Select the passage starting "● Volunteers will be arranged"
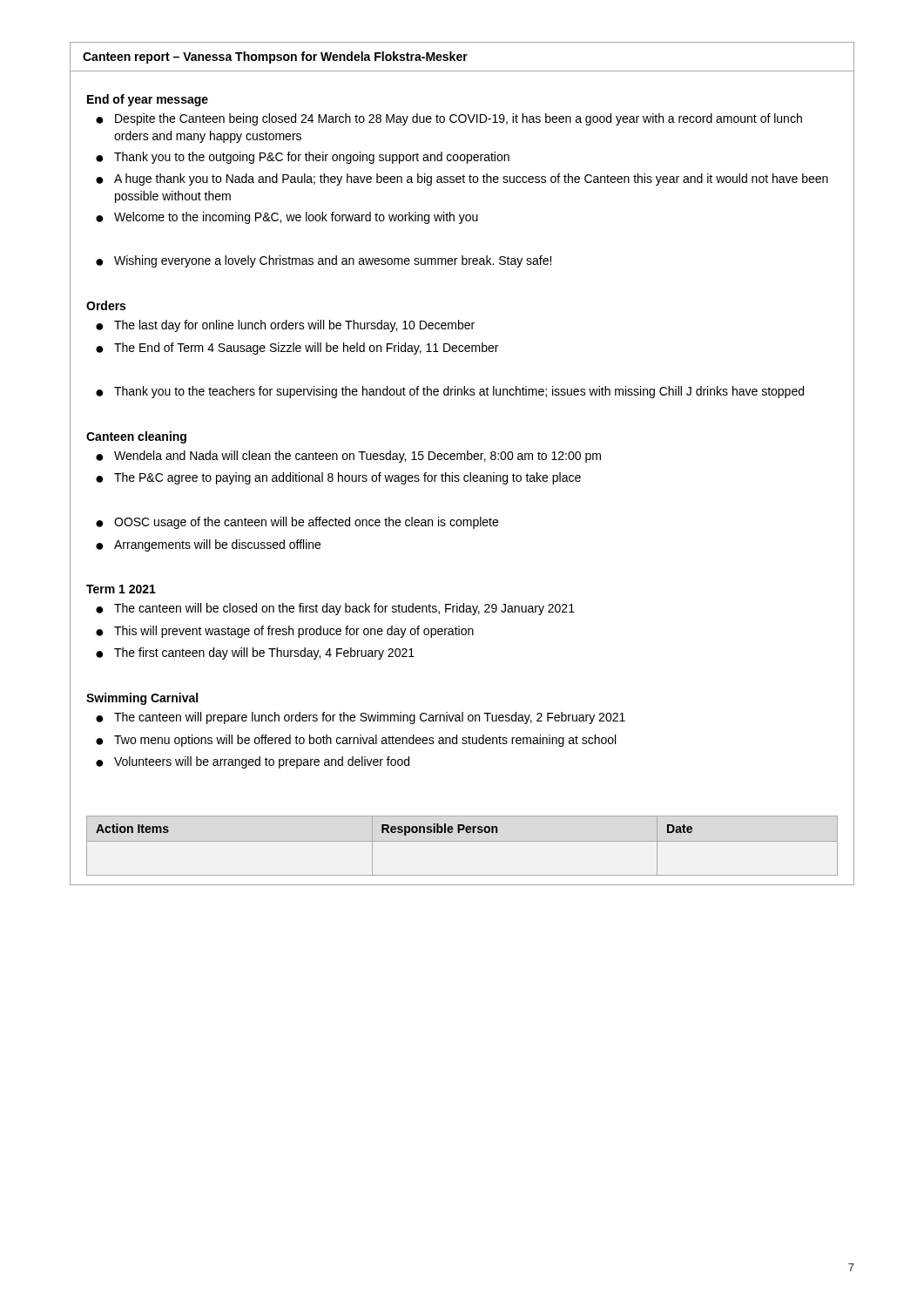Screen dimensions: 1307x924 pyautogui.click(x=253, y=762)
